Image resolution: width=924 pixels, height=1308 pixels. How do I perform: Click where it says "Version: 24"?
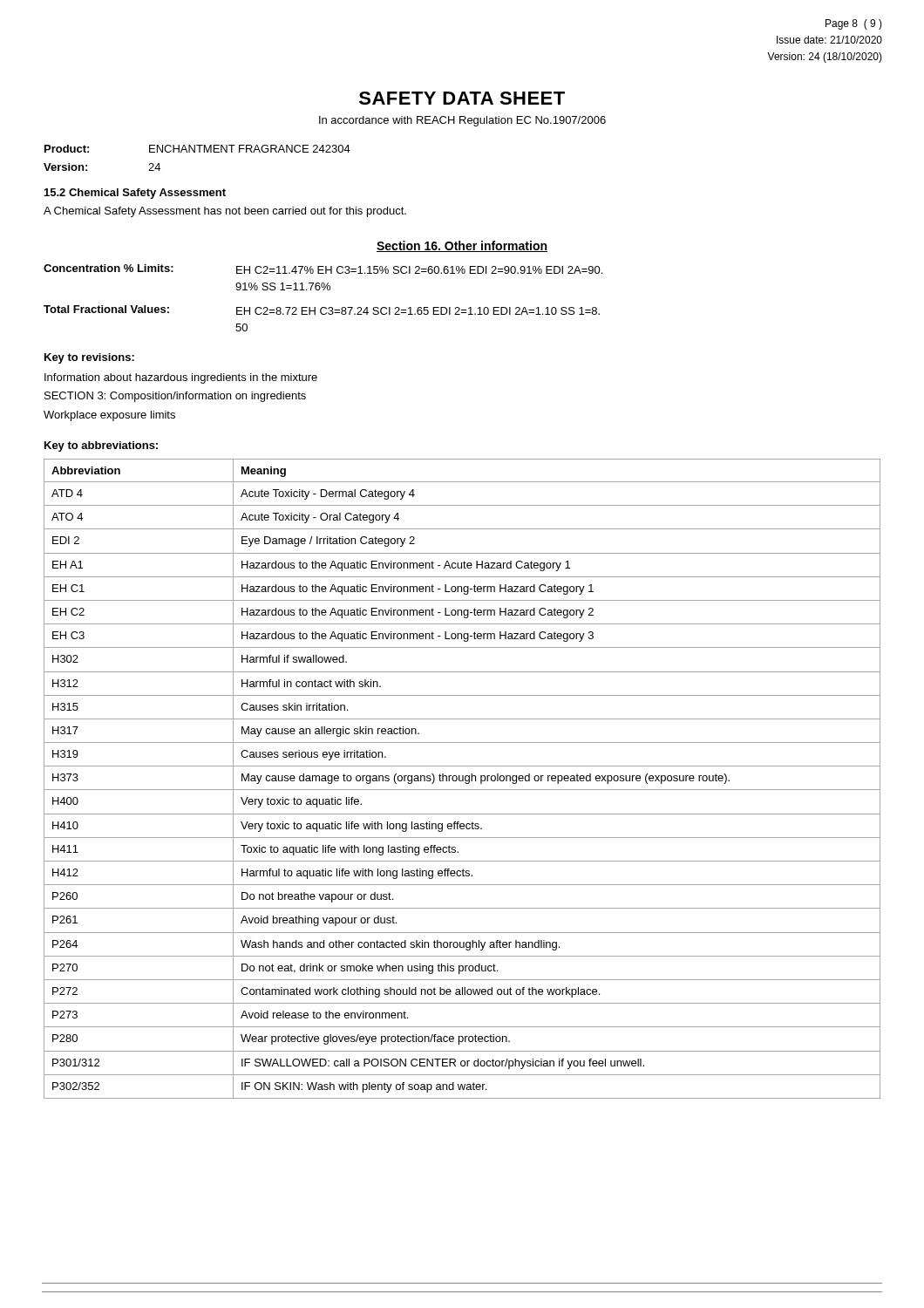(64, 167)
